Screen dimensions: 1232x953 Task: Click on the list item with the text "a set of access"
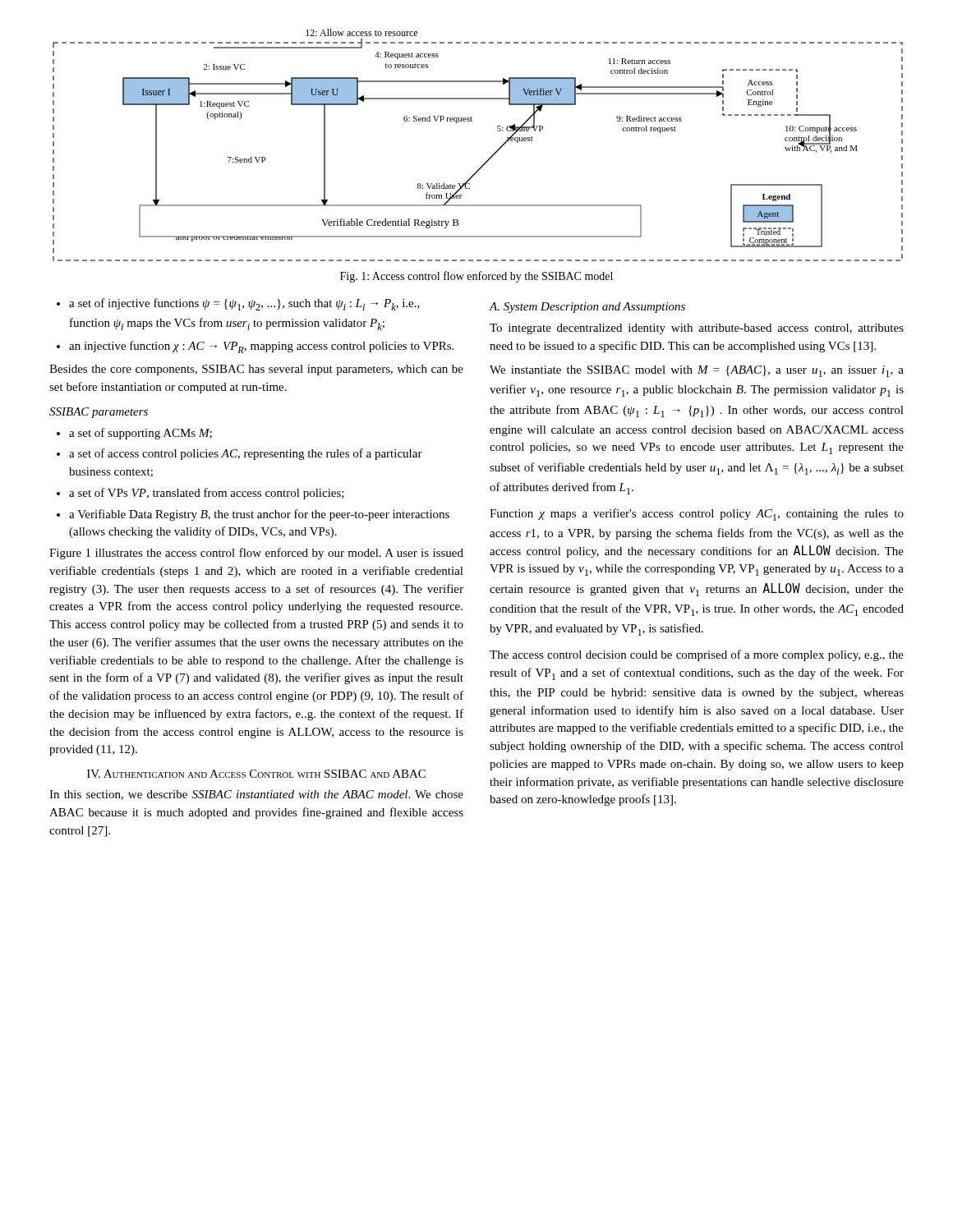tap(245, 463)
